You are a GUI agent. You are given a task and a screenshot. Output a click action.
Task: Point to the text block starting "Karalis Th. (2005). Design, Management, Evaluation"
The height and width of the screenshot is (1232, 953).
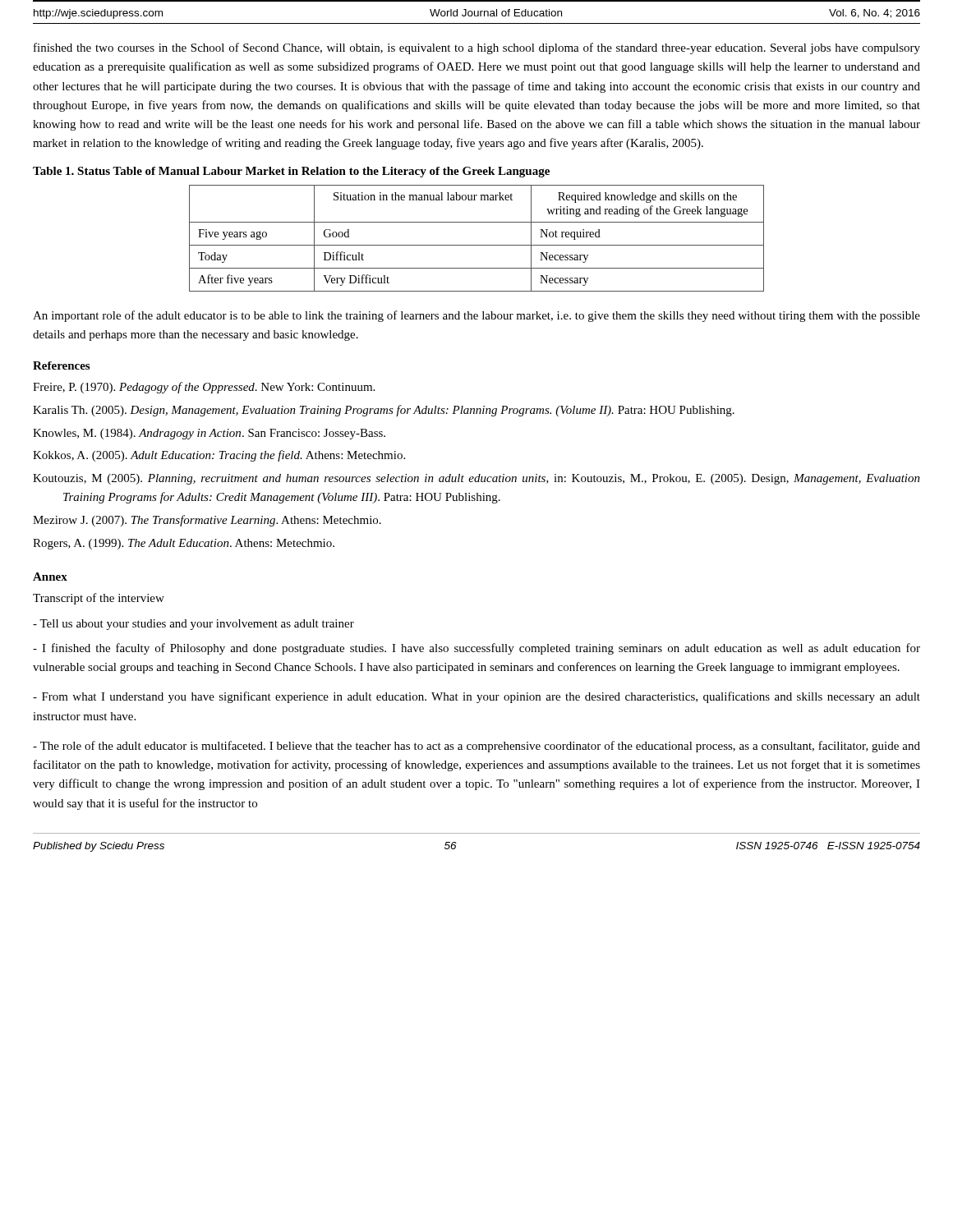(384, 410)
